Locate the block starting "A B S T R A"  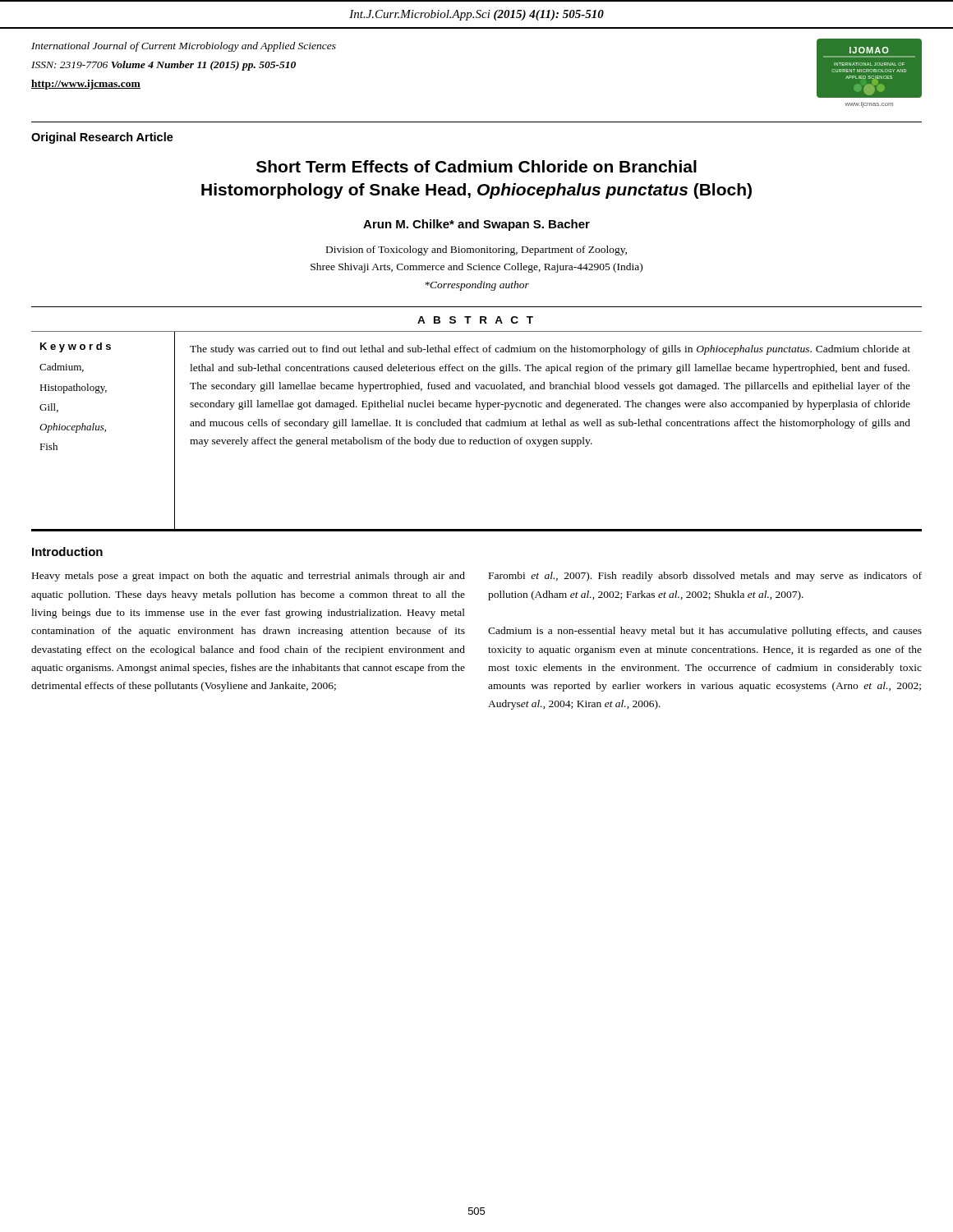click(476, 320)
